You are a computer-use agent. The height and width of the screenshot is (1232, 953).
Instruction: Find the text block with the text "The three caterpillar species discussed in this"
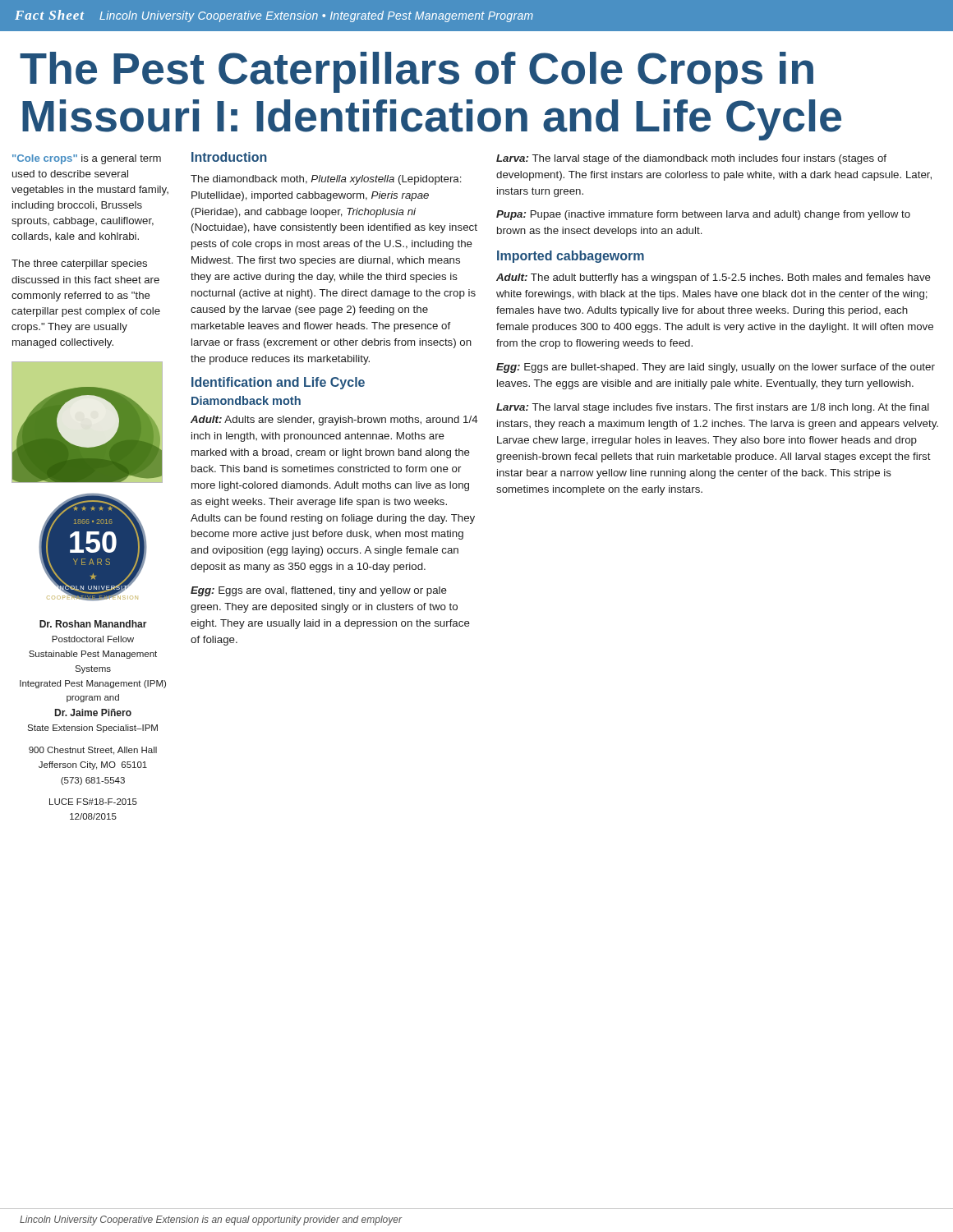click(86, 303)
